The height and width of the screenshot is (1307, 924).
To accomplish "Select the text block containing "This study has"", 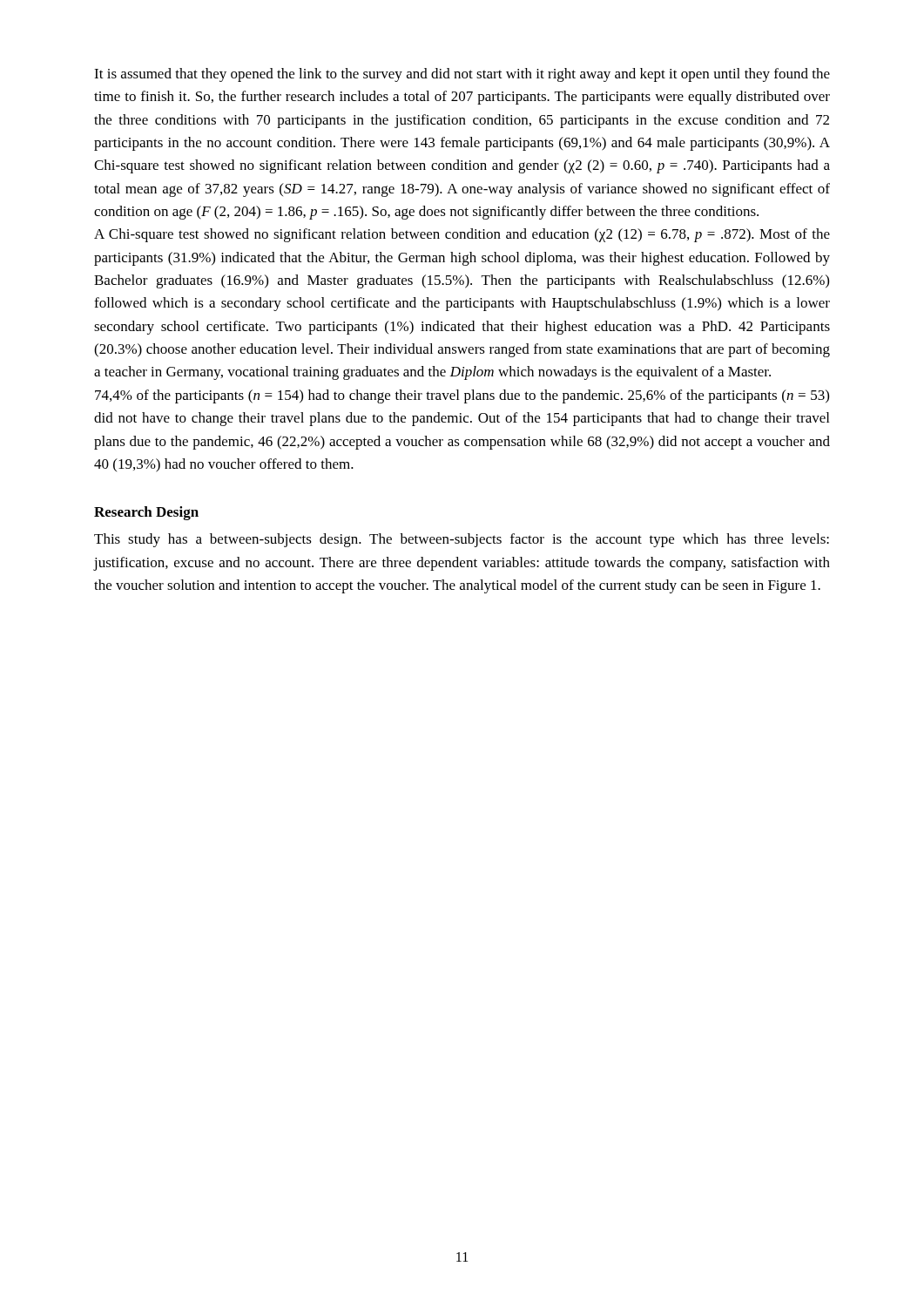I will (x=462, y=563).
